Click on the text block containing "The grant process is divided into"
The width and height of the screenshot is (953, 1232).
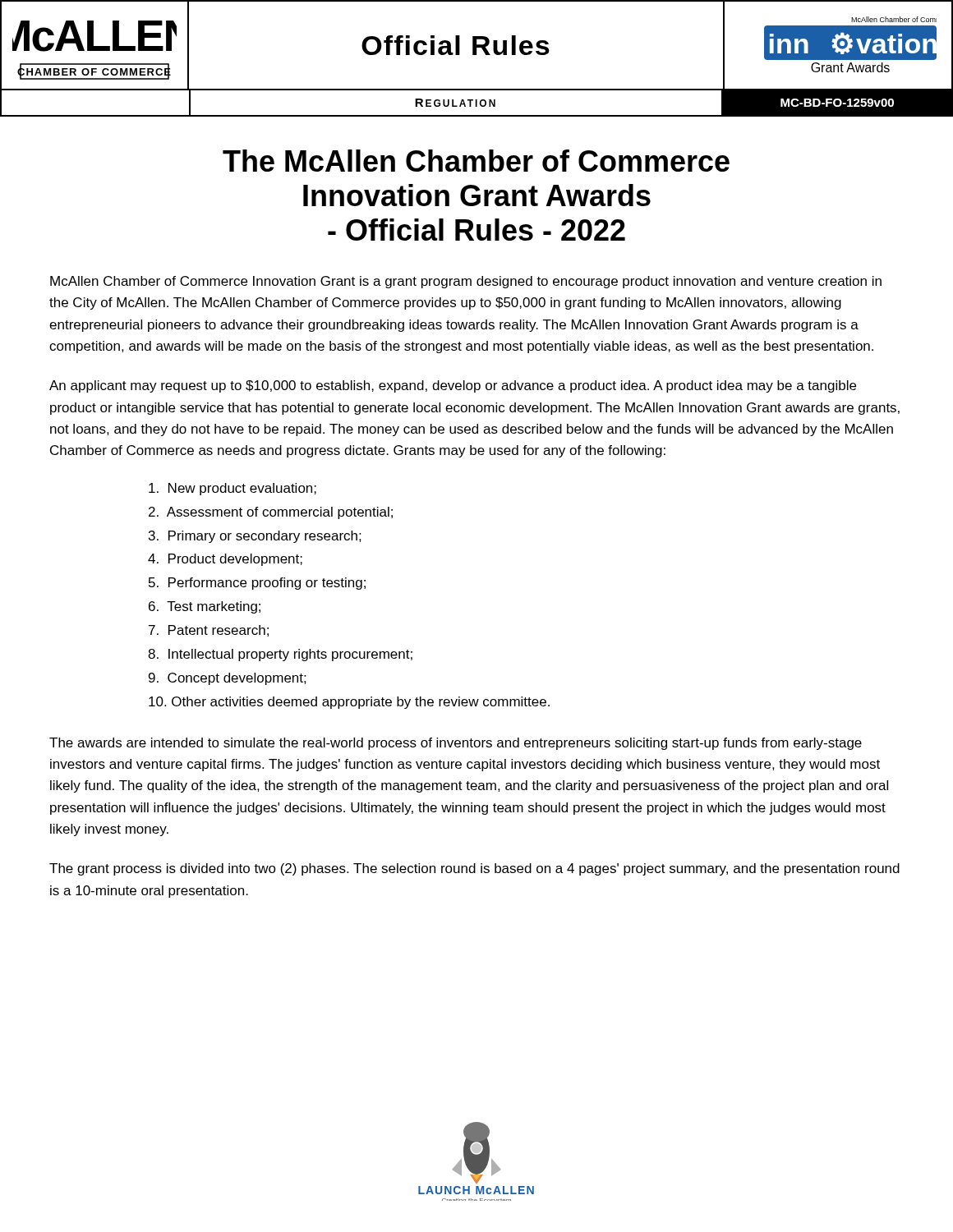tap(475, 880)
